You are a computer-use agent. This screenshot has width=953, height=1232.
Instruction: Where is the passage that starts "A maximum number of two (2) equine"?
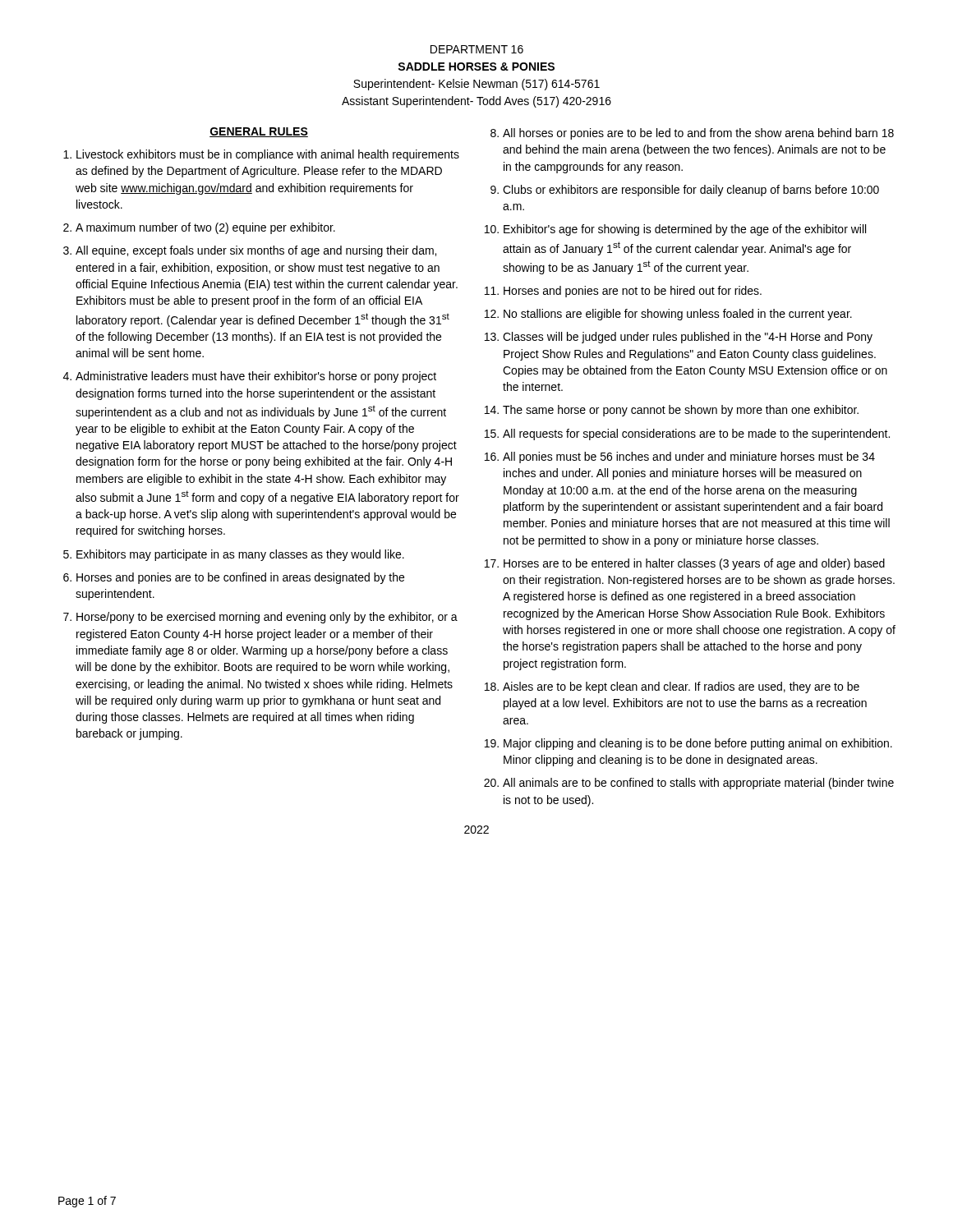point(206,228)
